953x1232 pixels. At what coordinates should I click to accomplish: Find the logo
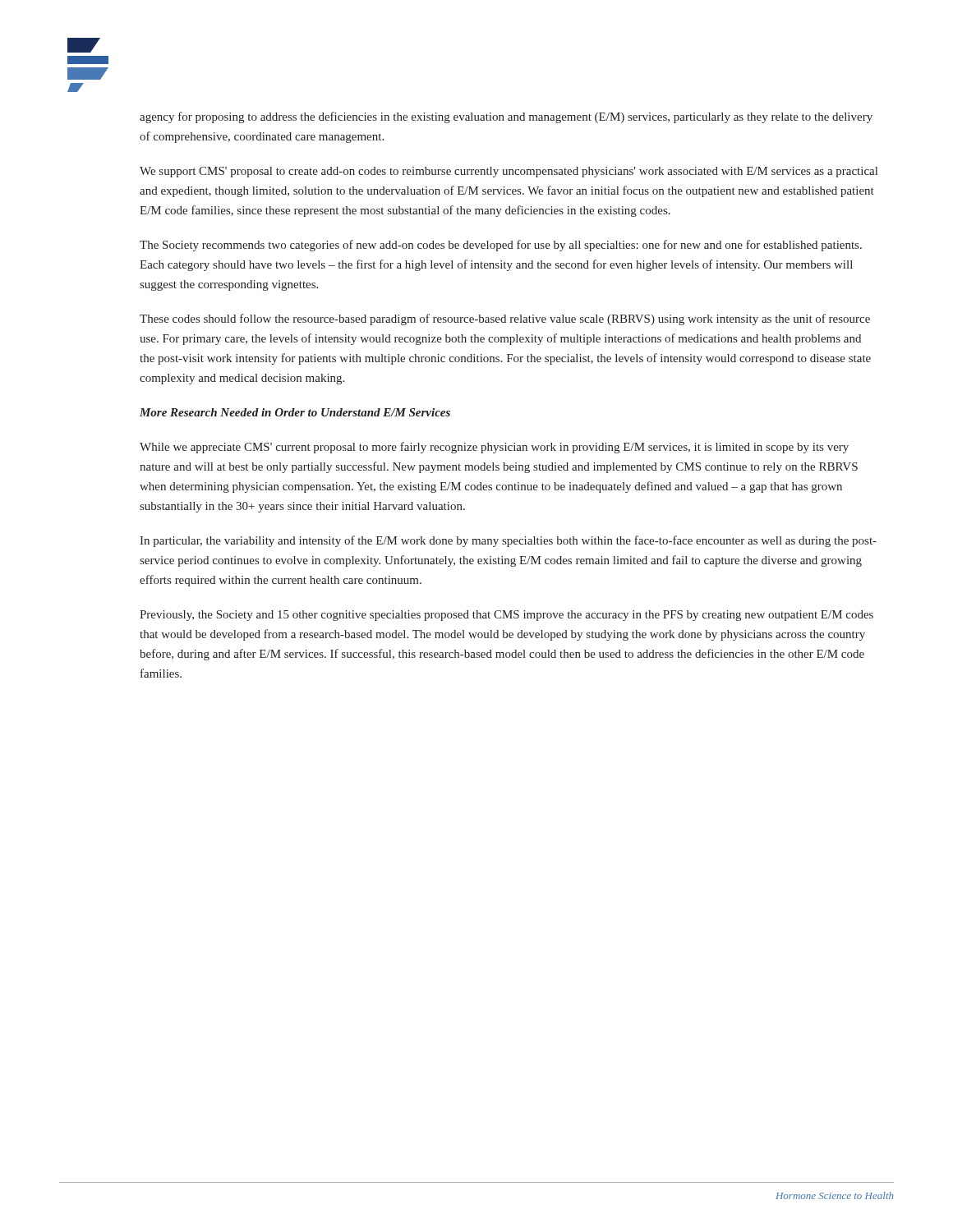(92, 64)
